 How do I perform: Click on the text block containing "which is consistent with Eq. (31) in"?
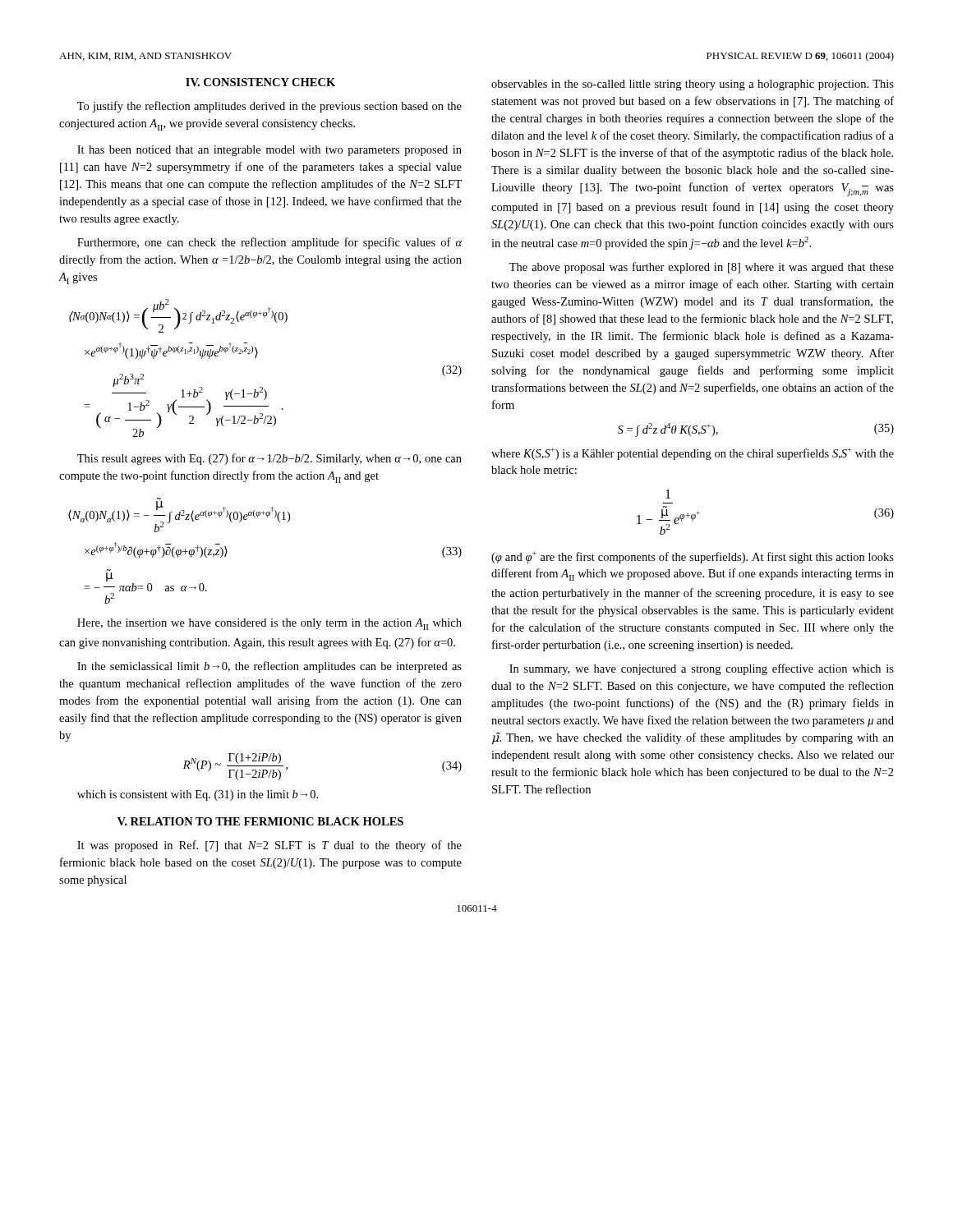tap(260, 795)
